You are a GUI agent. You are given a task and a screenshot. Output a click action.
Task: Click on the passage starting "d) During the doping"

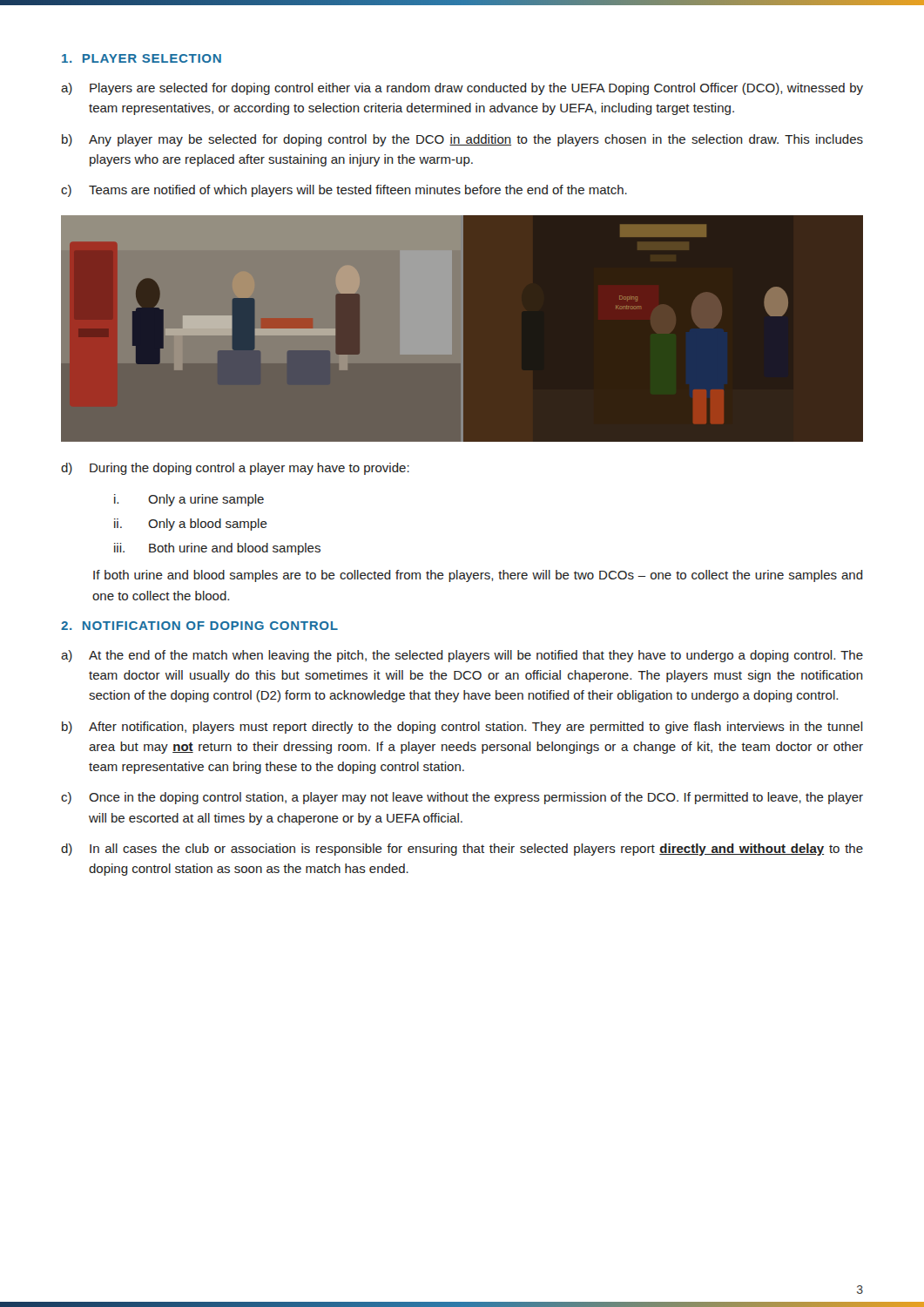tap(235, 469)
